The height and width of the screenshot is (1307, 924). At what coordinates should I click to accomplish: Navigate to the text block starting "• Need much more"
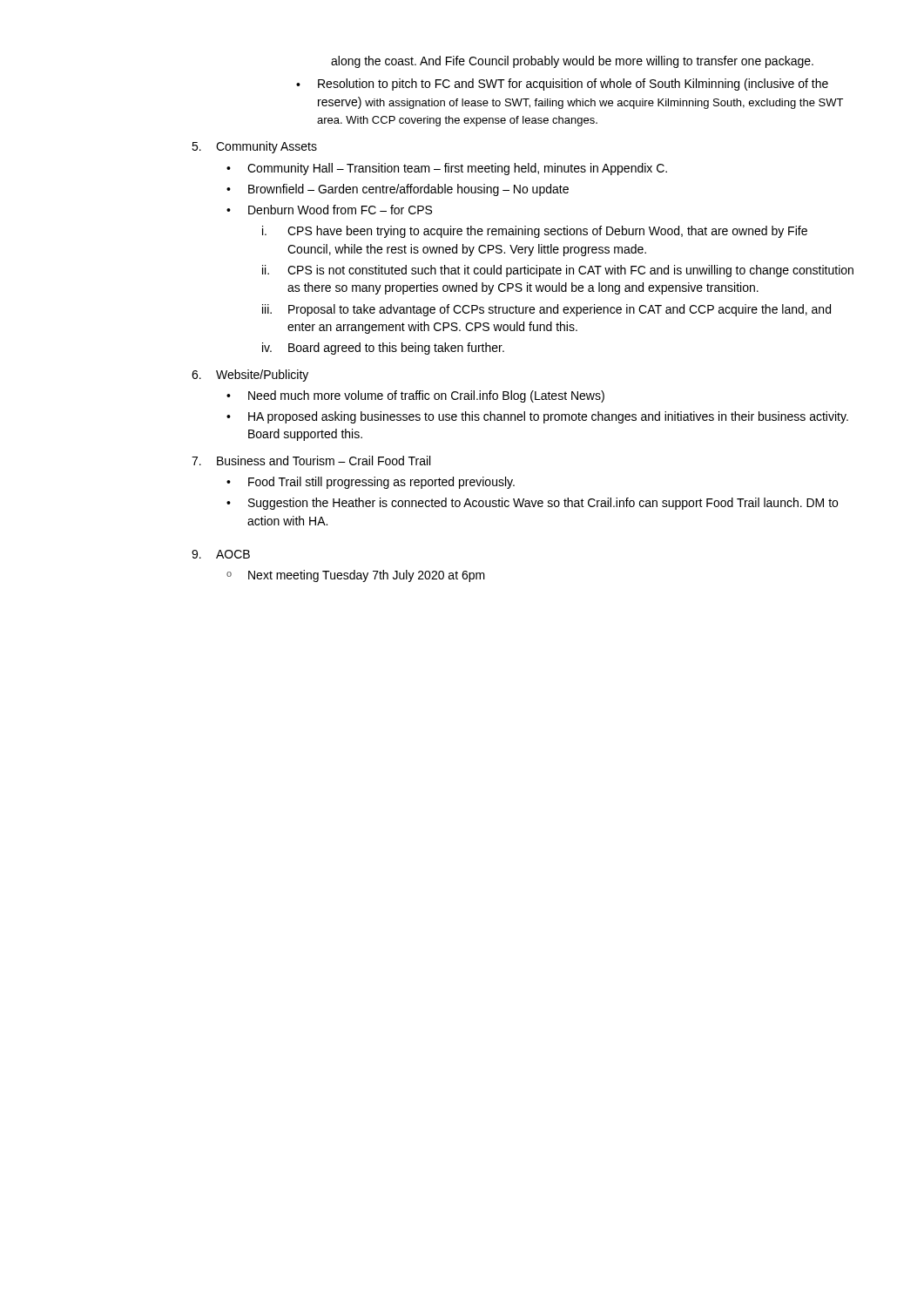[x=416, y=396]
